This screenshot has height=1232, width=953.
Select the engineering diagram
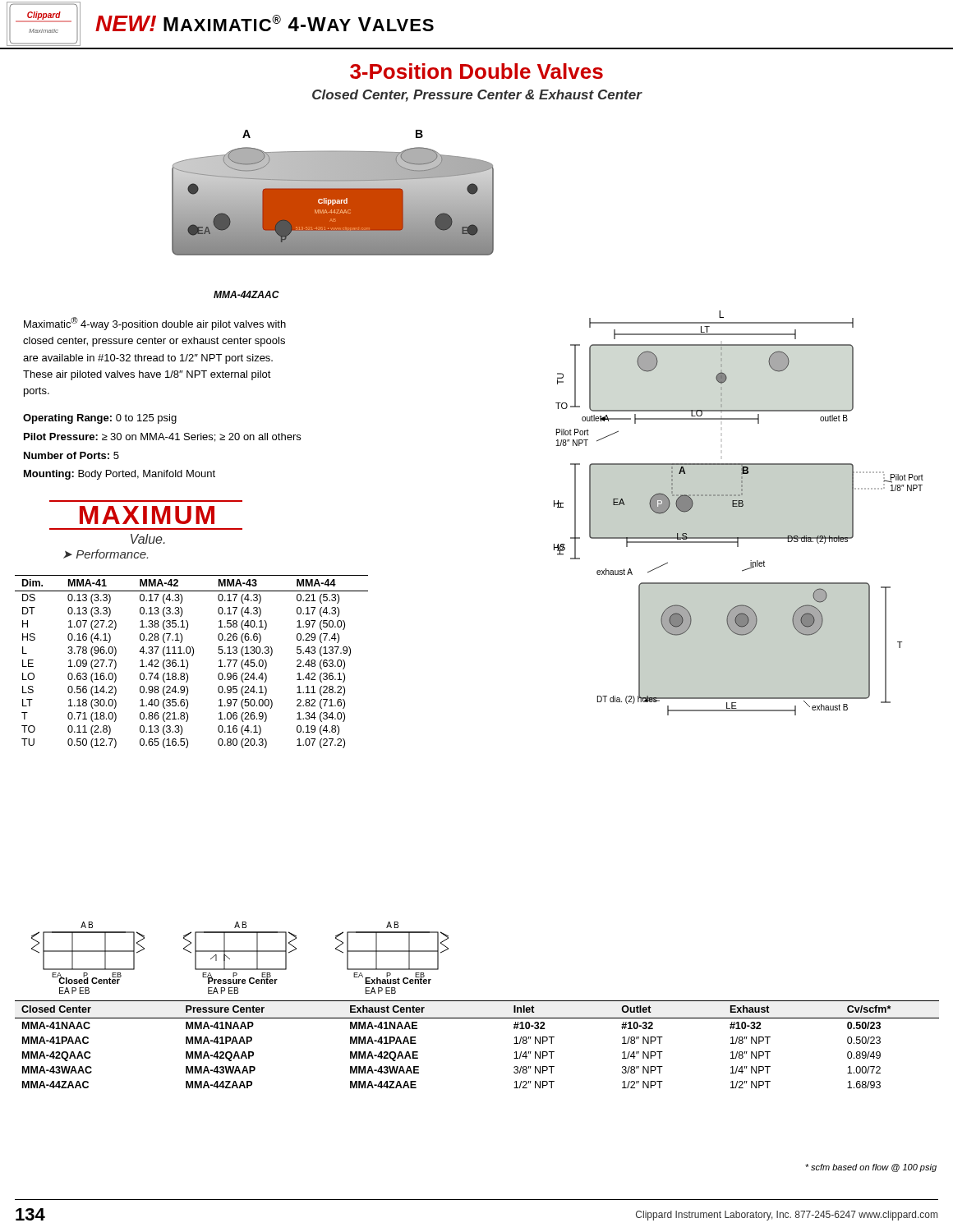[742, 591]
